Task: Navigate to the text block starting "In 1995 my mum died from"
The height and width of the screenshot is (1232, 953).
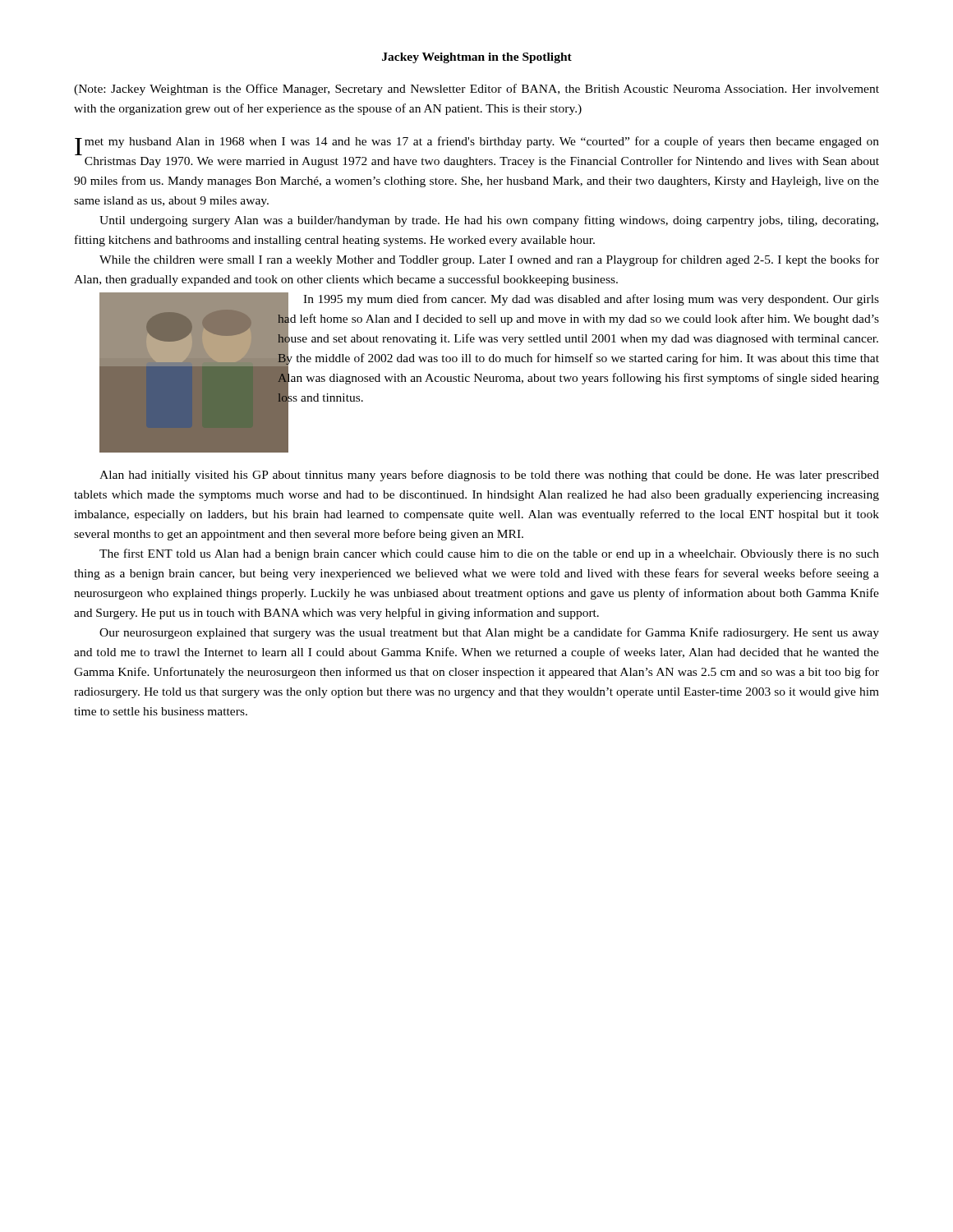Action: [476, 375]
